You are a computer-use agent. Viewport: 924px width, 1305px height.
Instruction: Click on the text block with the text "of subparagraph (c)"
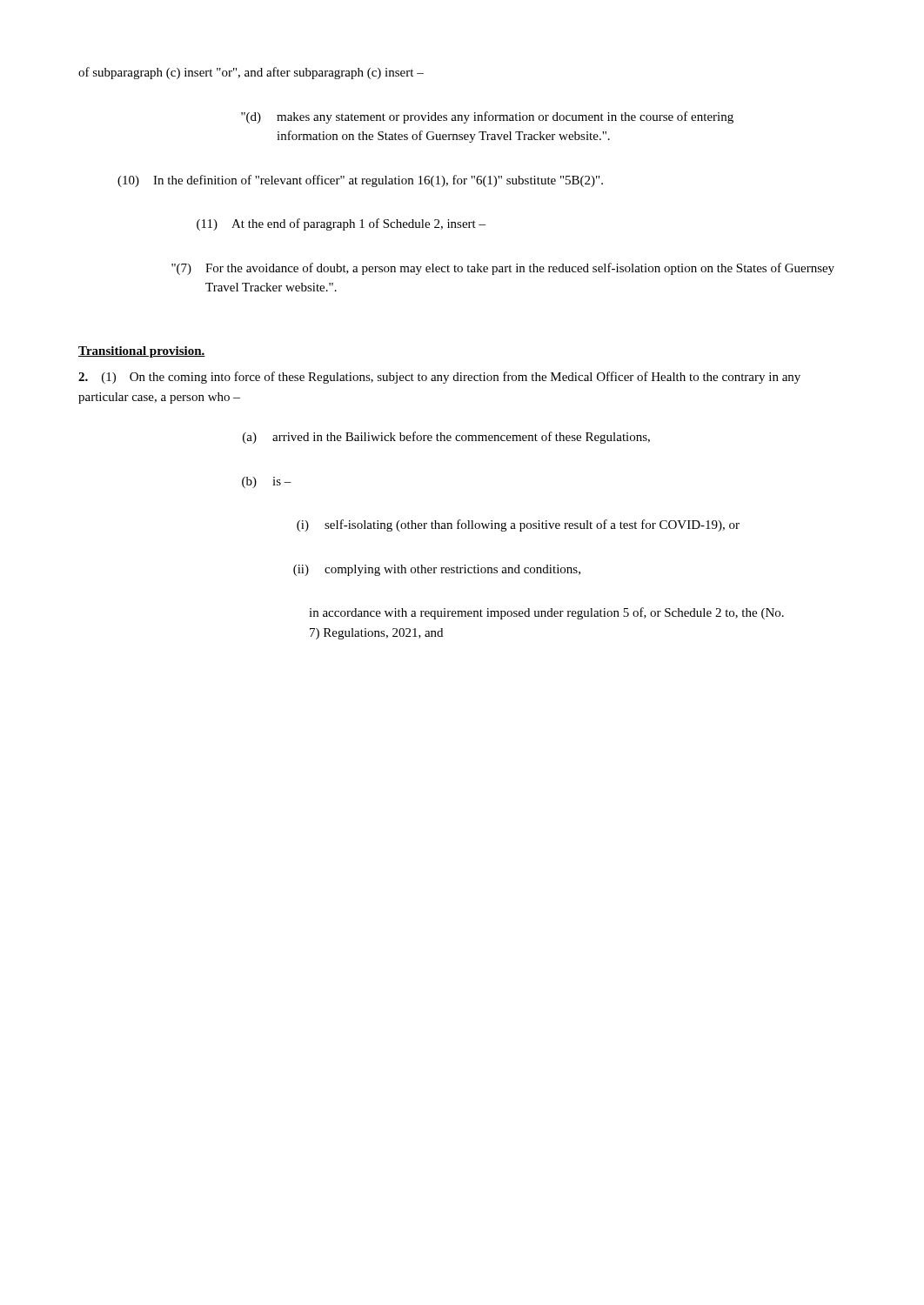tap(251, 72)
